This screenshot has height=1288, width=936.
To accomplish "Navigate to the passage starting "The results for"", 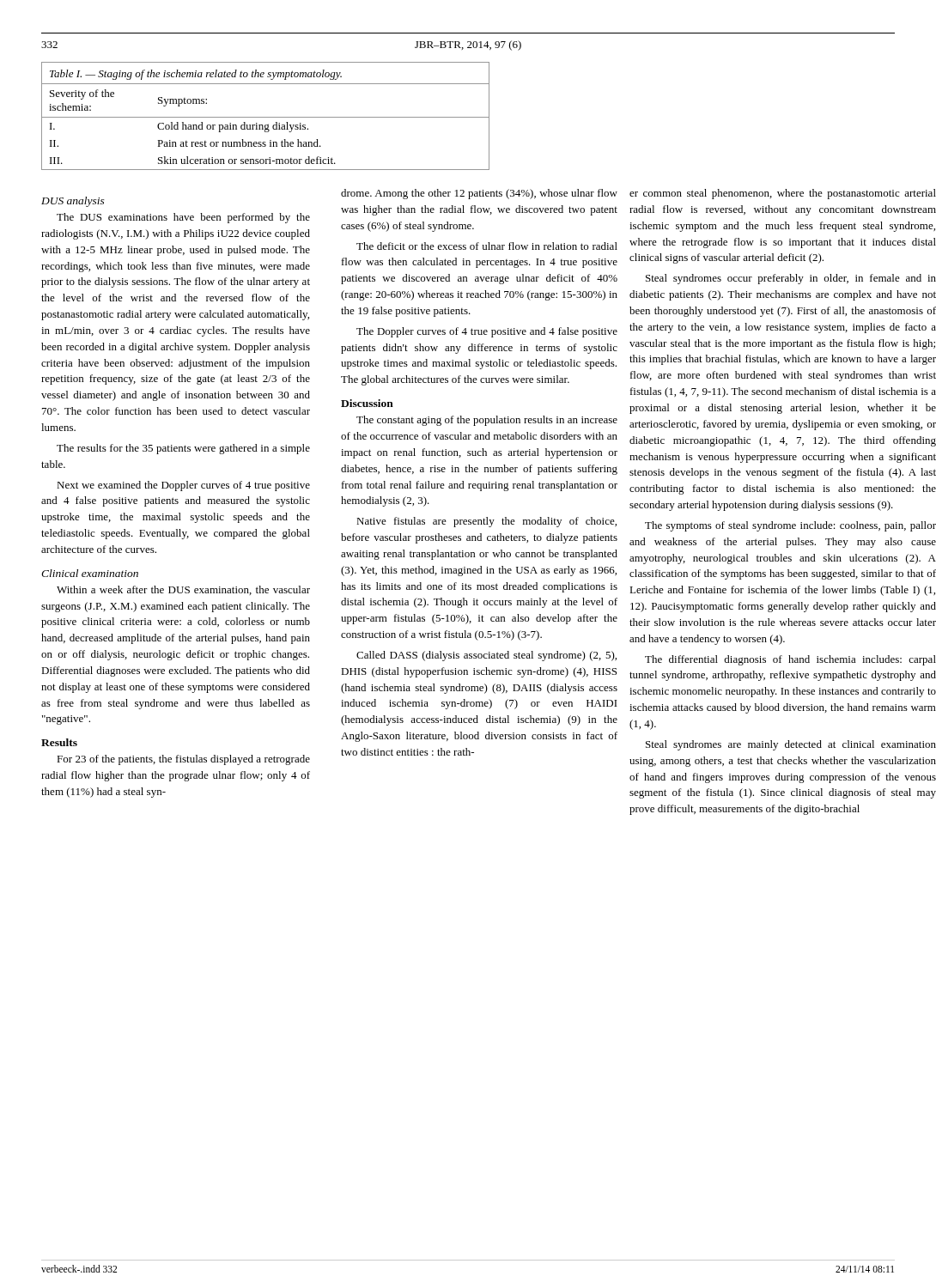I will pyautogui.click(x=176, y=456).
